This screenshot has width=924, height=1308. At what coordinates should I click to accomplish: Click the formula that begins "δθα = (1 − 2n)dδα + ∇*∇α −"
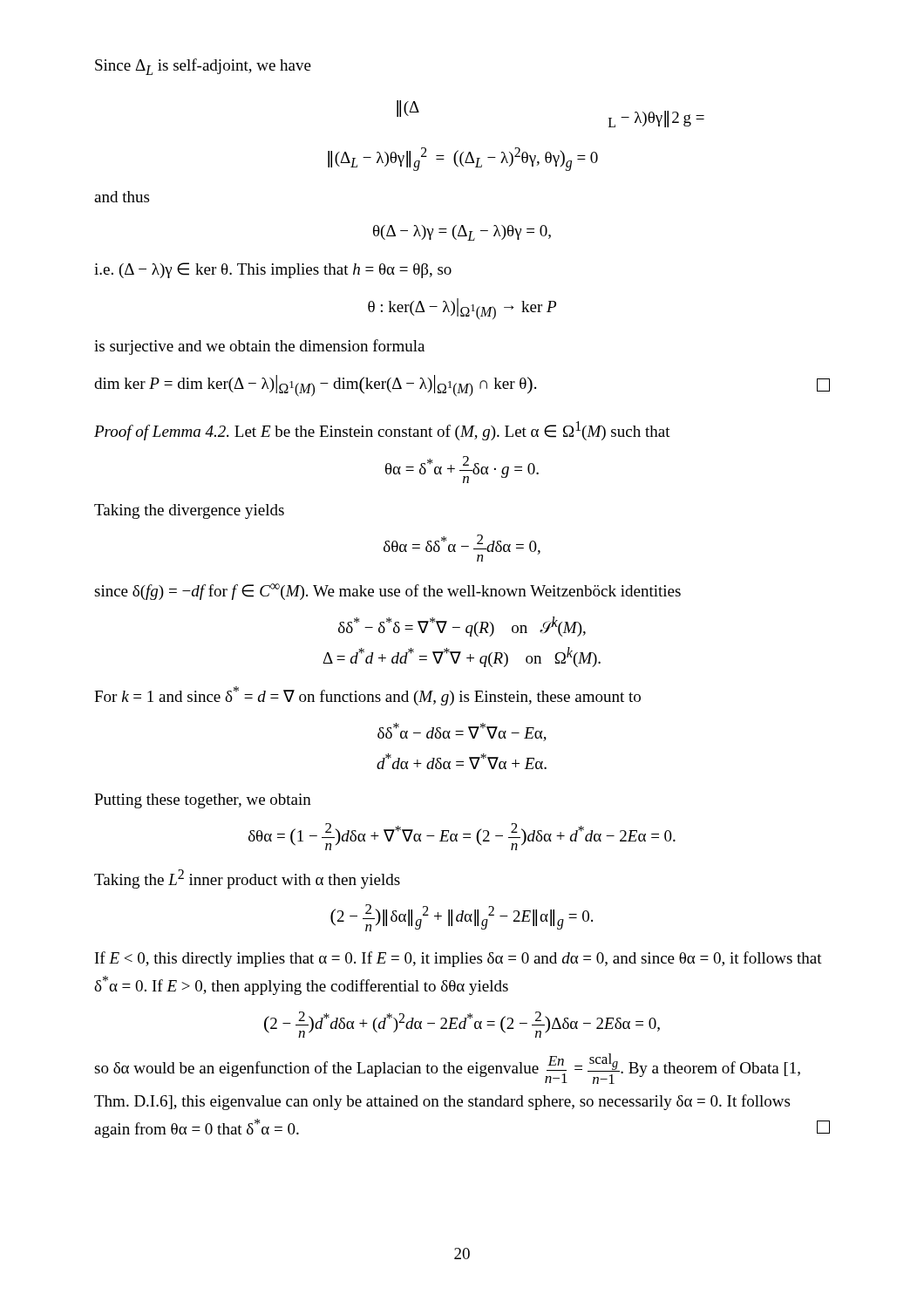coord(462,837)
